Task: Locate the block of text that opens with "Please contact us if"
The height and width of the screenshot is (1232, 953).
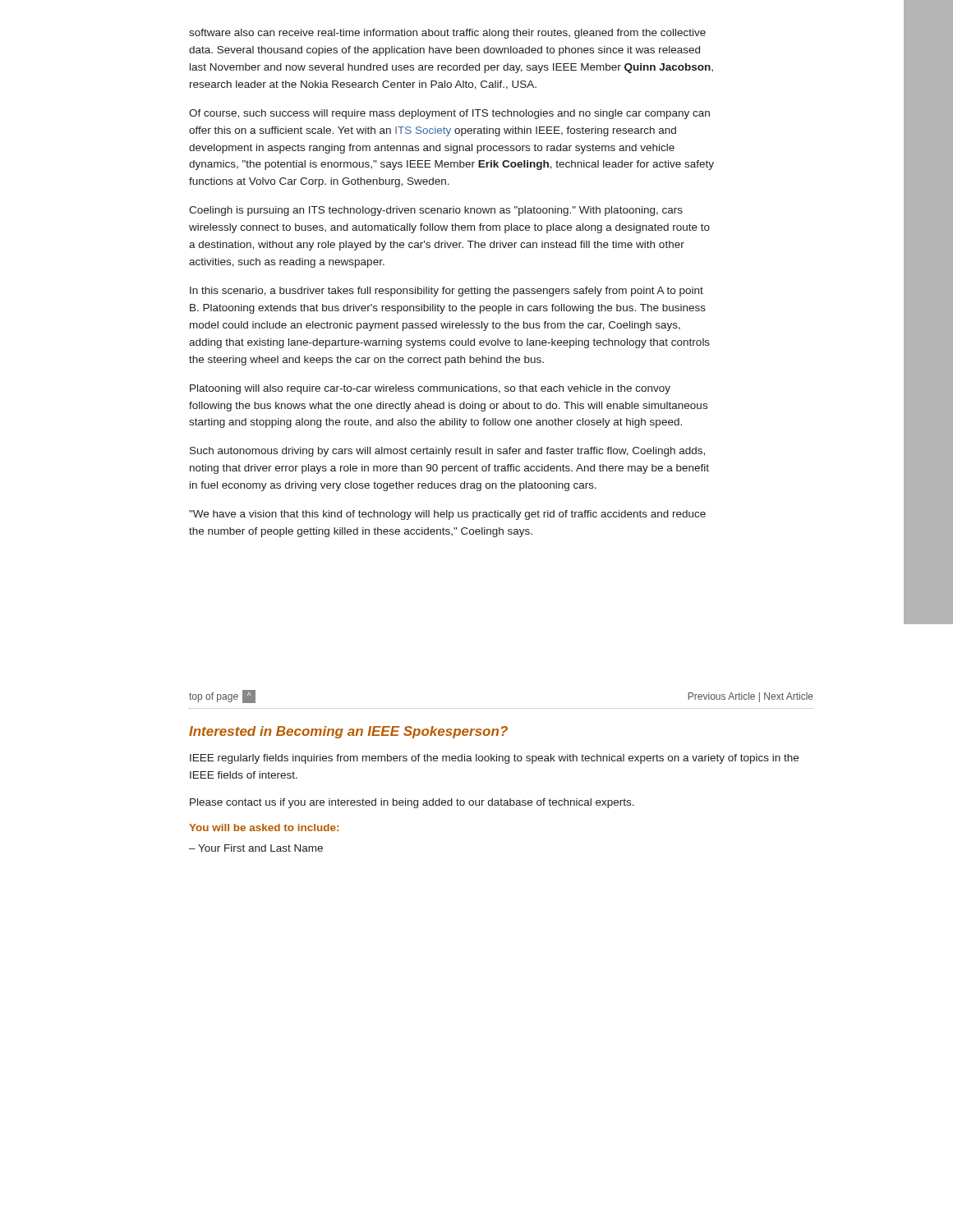Action: point(412,802)
